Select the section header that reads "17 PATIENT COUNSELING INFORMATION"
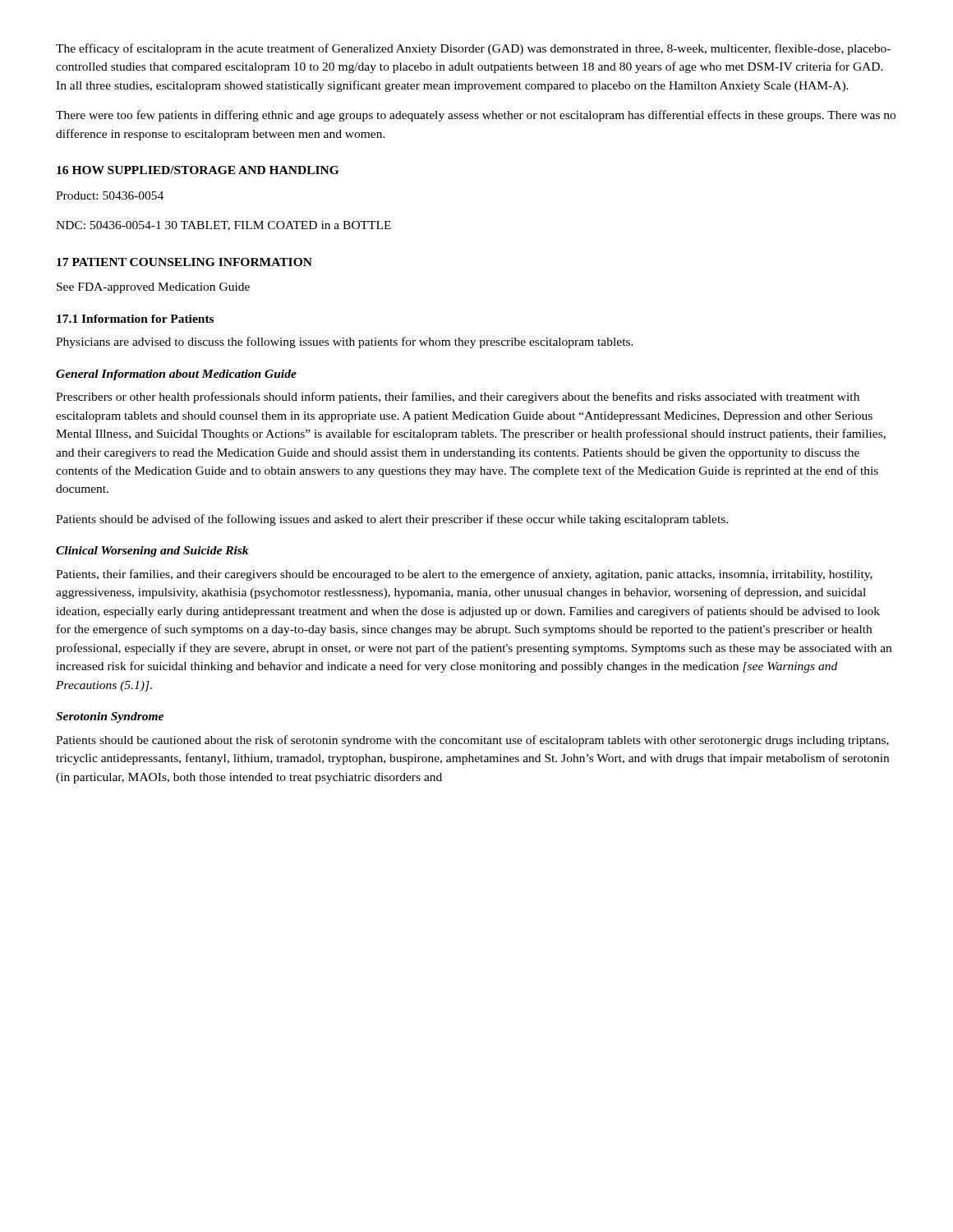Image resolution: width=953 pixels, height=1232 pixels. click(x=184, y=262)
